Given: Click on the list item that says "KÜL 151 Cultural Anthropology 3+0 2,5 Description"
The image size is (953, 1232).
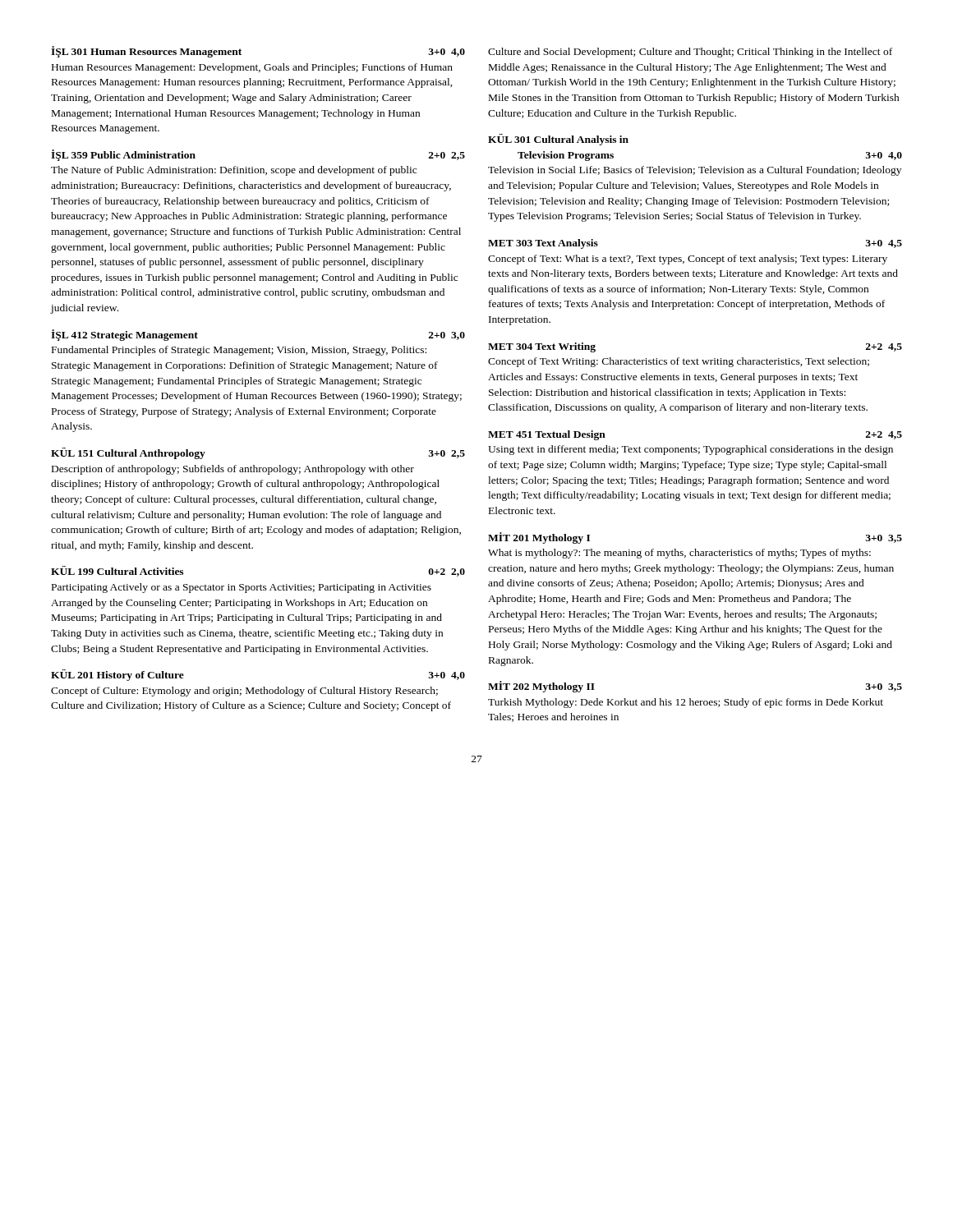Looking at the screenshot, I should [x=258, y=500].
